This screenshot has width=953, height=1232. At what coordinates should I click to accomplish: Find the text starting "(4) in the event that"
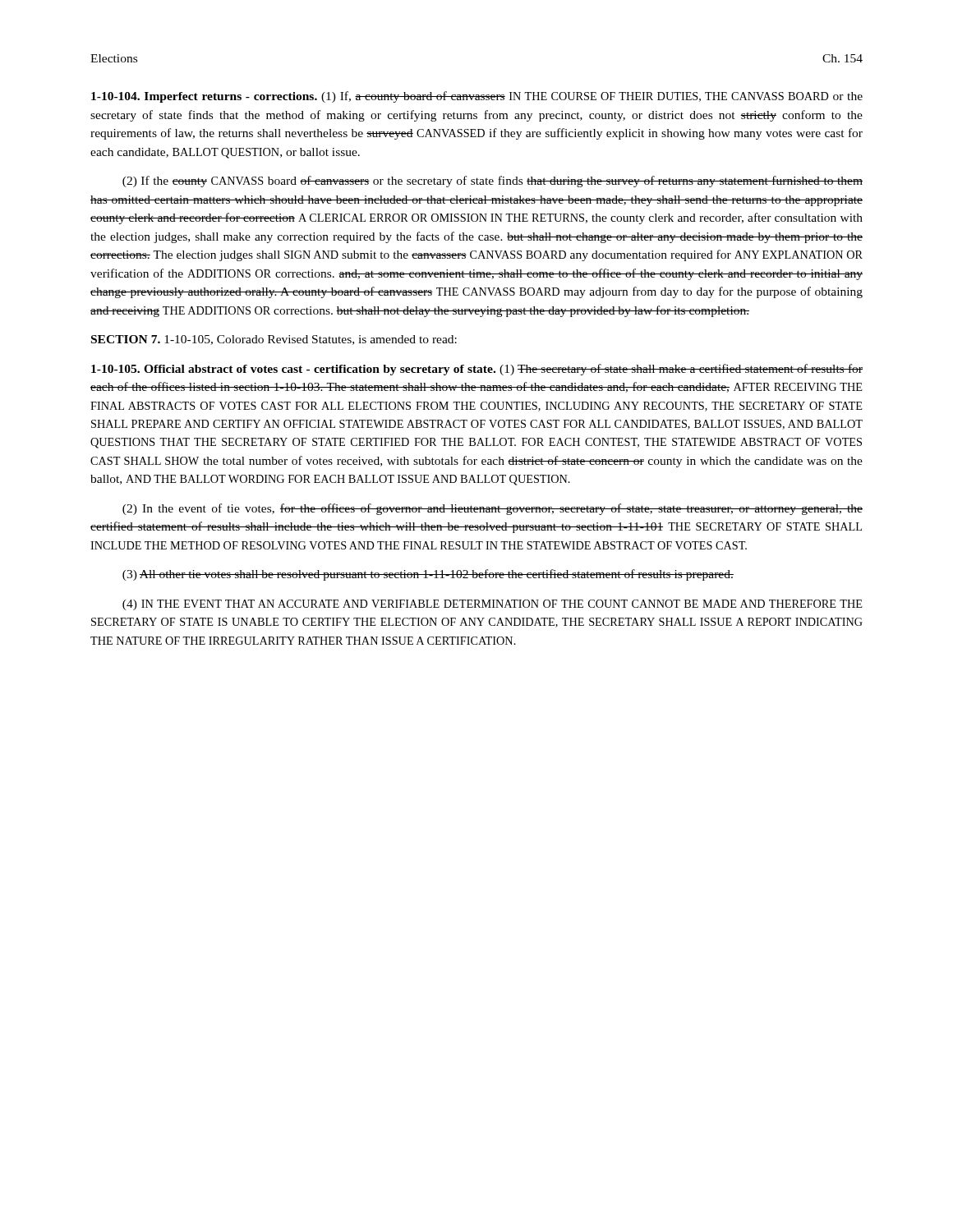(x=476, y=622)
